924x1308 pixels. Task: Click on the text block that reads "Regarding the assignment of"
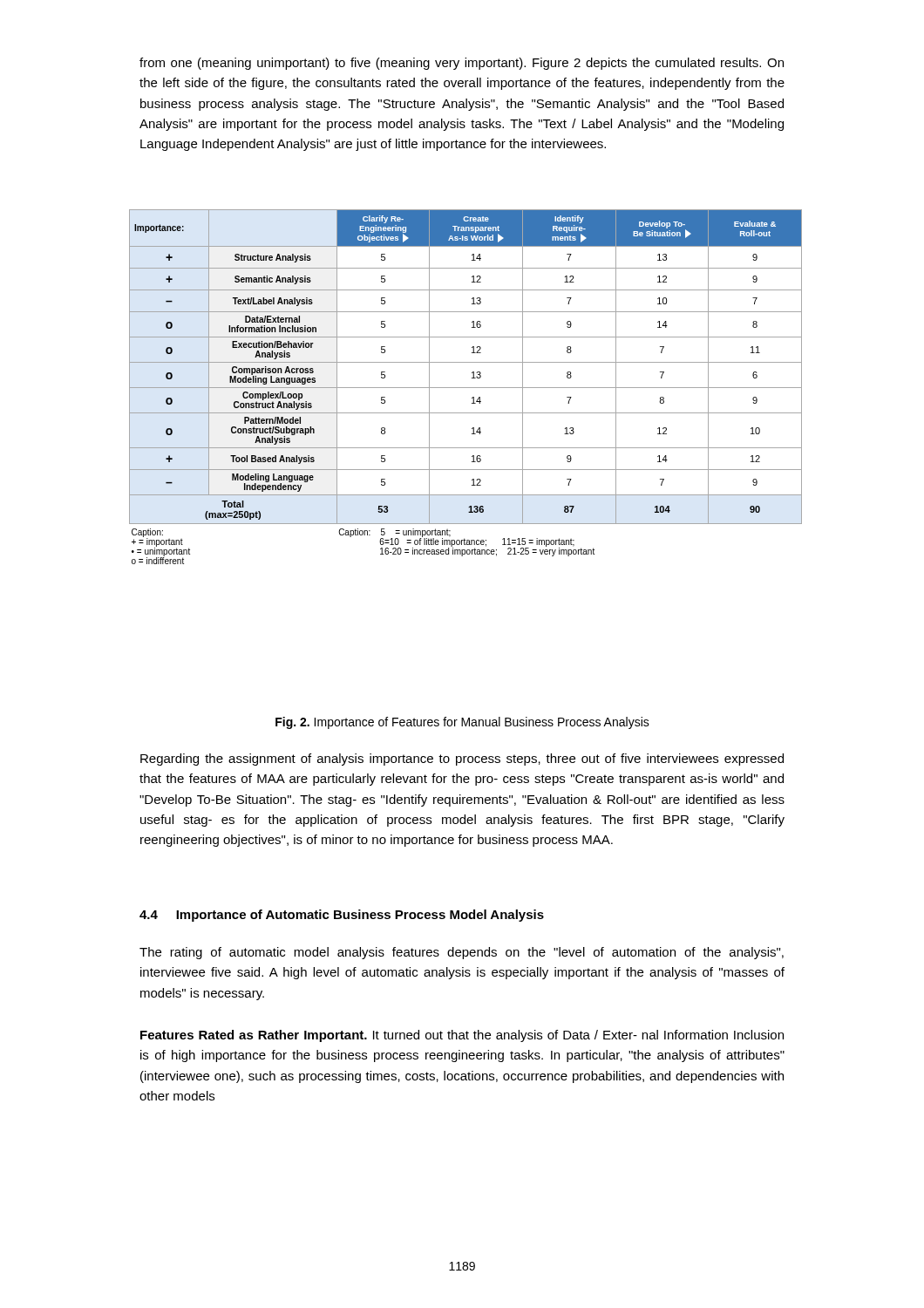pyautogui.click(x=462, y=799)
